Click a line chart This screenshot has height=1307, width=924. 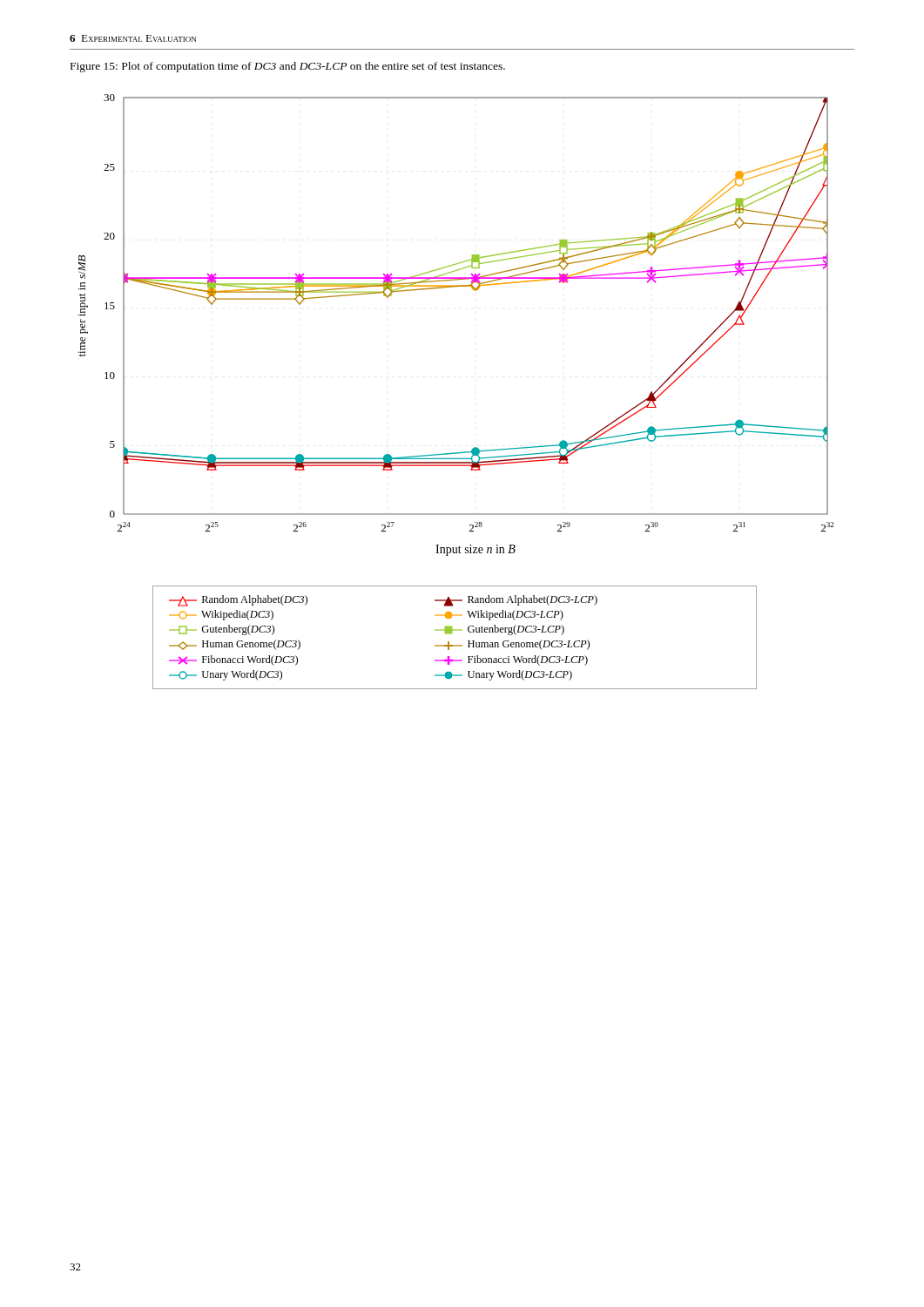pos(454,336)
